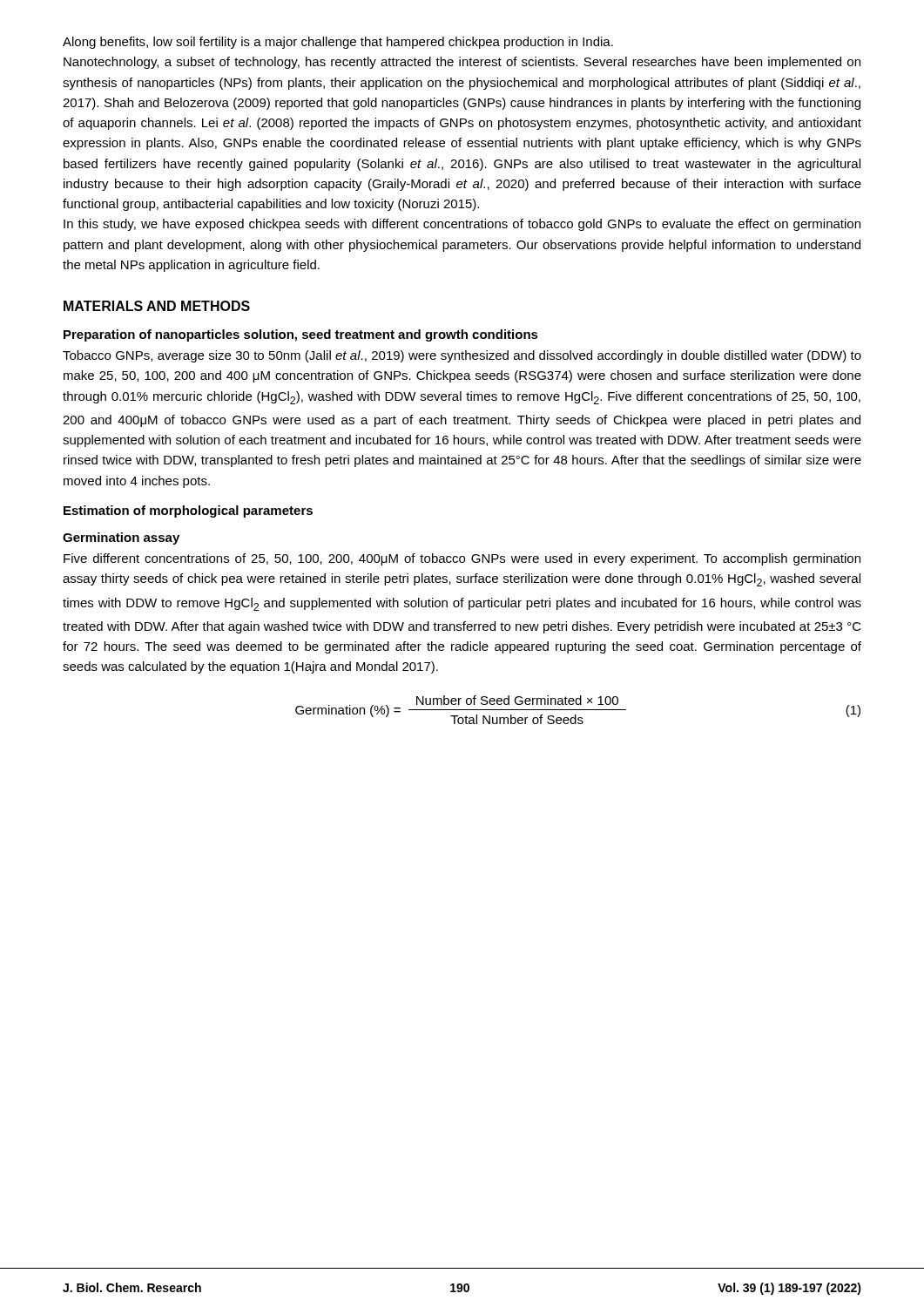This screenshot has height=1307, width=924.
Task: Find the section header on this page that starts "Preparation of nanoparticles solution, seed treatment and"
Action: (x=300, y=334)
